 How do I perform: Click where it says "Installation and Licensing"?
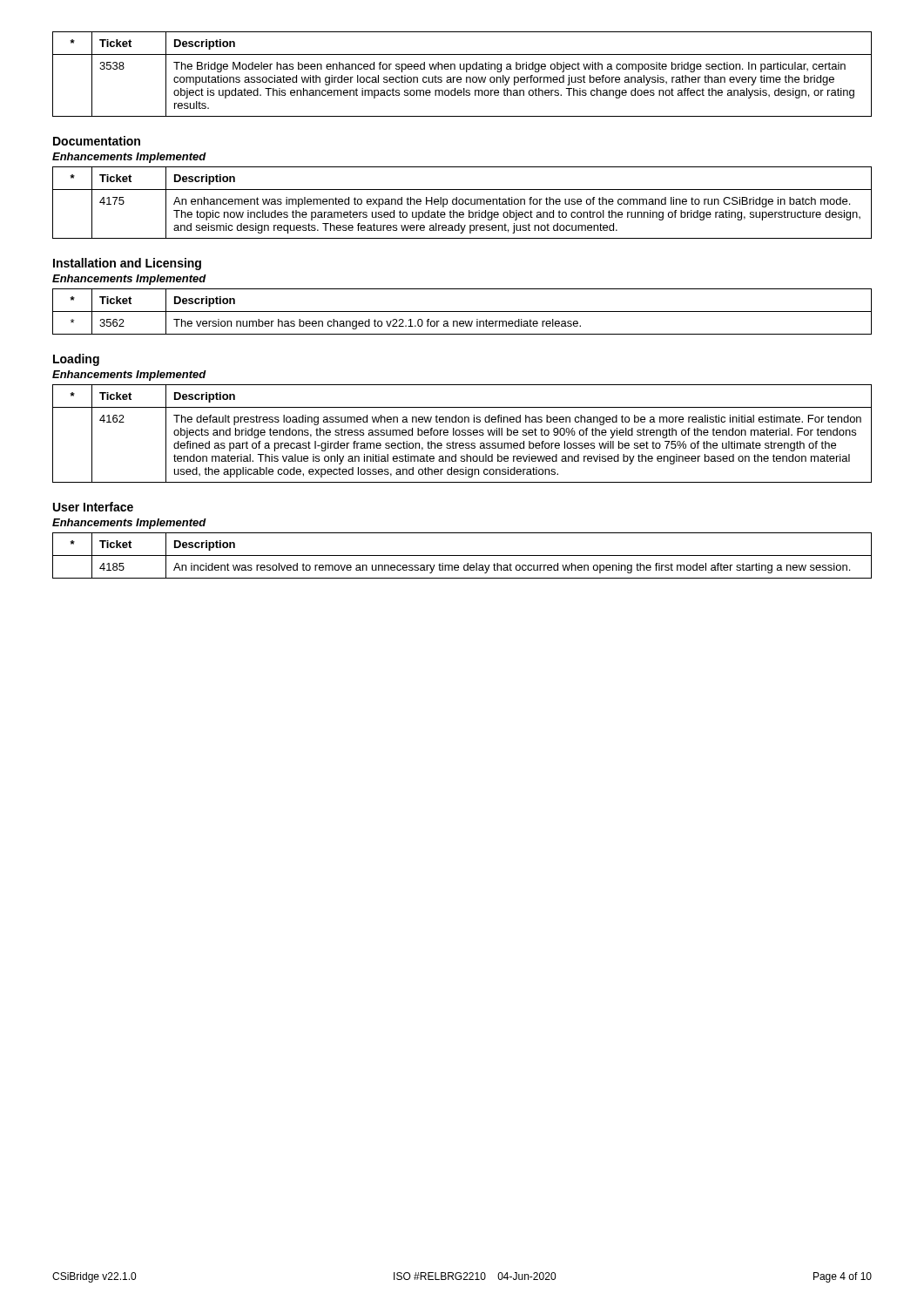coord(127,263)
